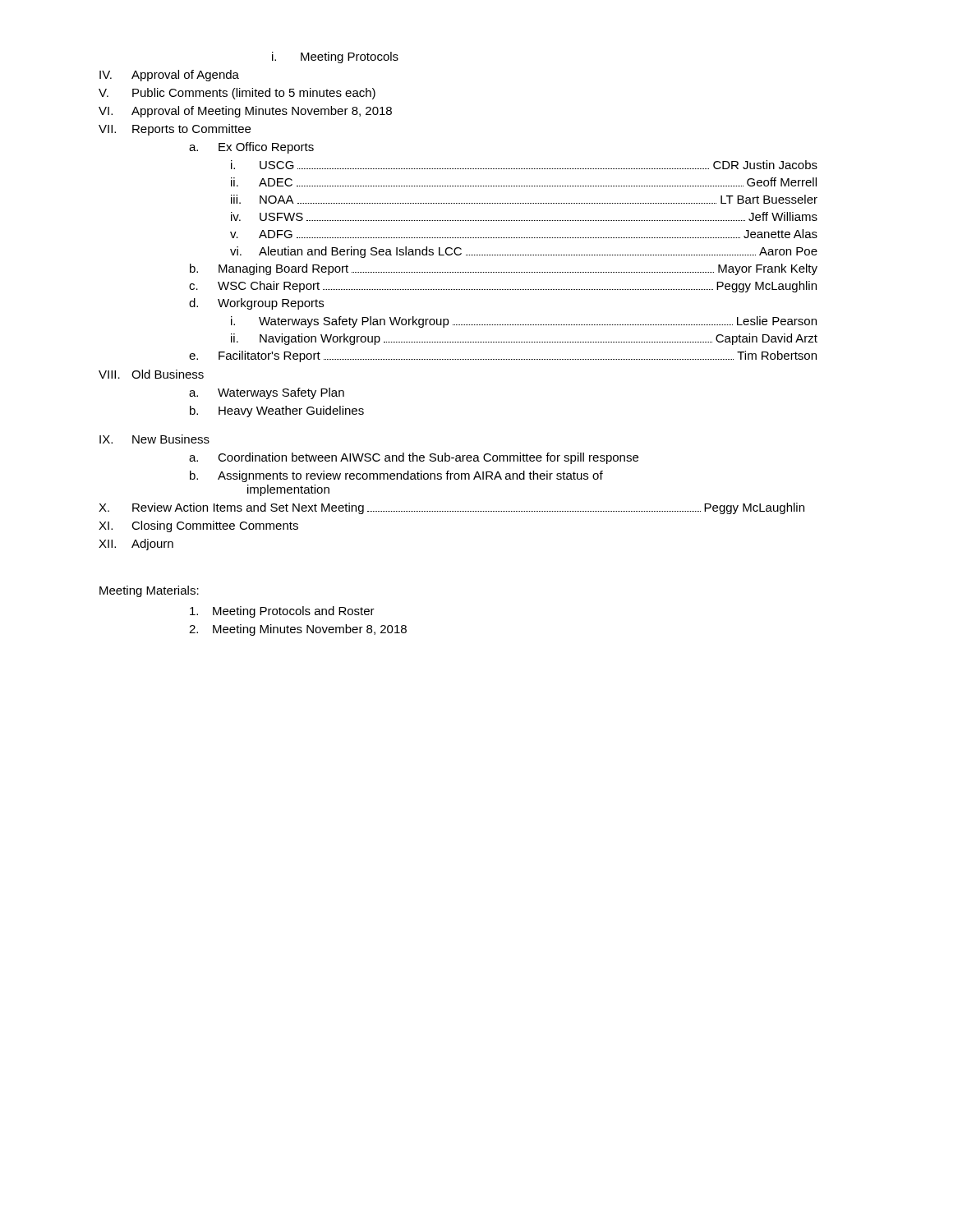This screenshot has width=953, height=1232.
Task: Locate the list item that says "b. Heavy Weather Guidelines"
Action: coord(277,410)
